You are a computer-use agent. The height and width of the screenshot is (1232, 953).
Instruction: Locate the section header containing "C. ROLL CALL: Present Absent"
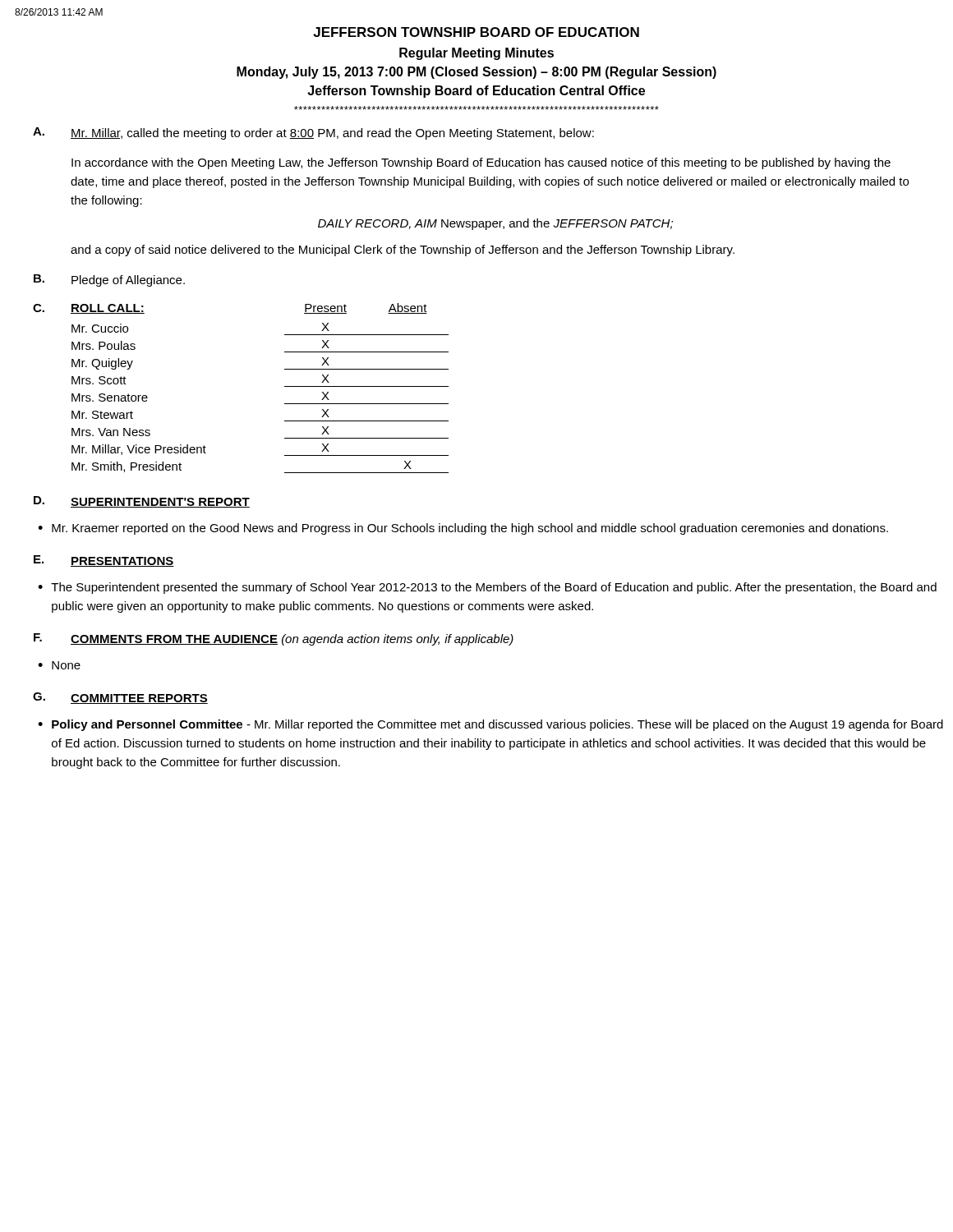[x=108, y=308]
